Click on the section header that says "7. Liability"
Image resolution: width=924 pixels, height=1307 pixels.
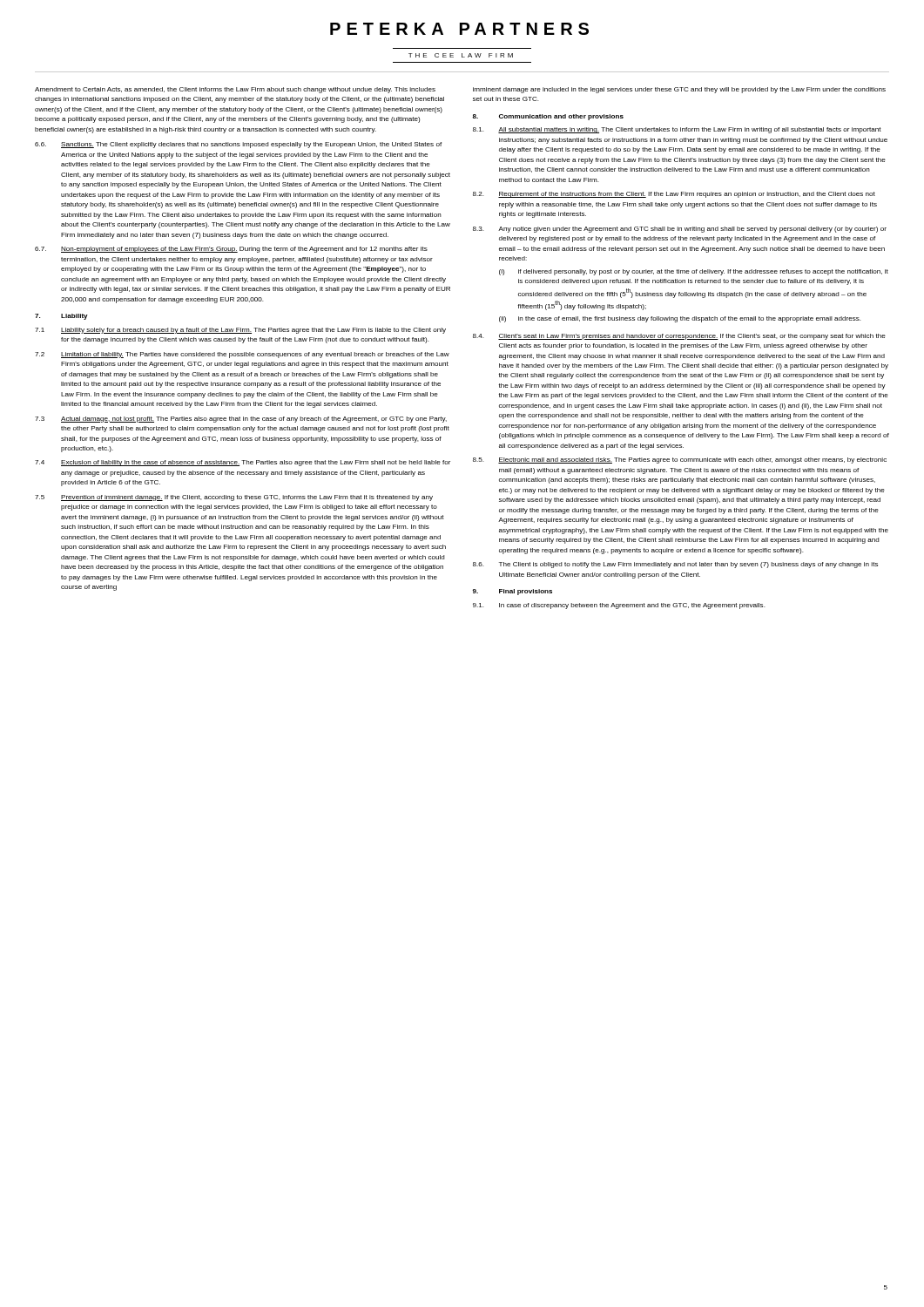tap(61, 316)
